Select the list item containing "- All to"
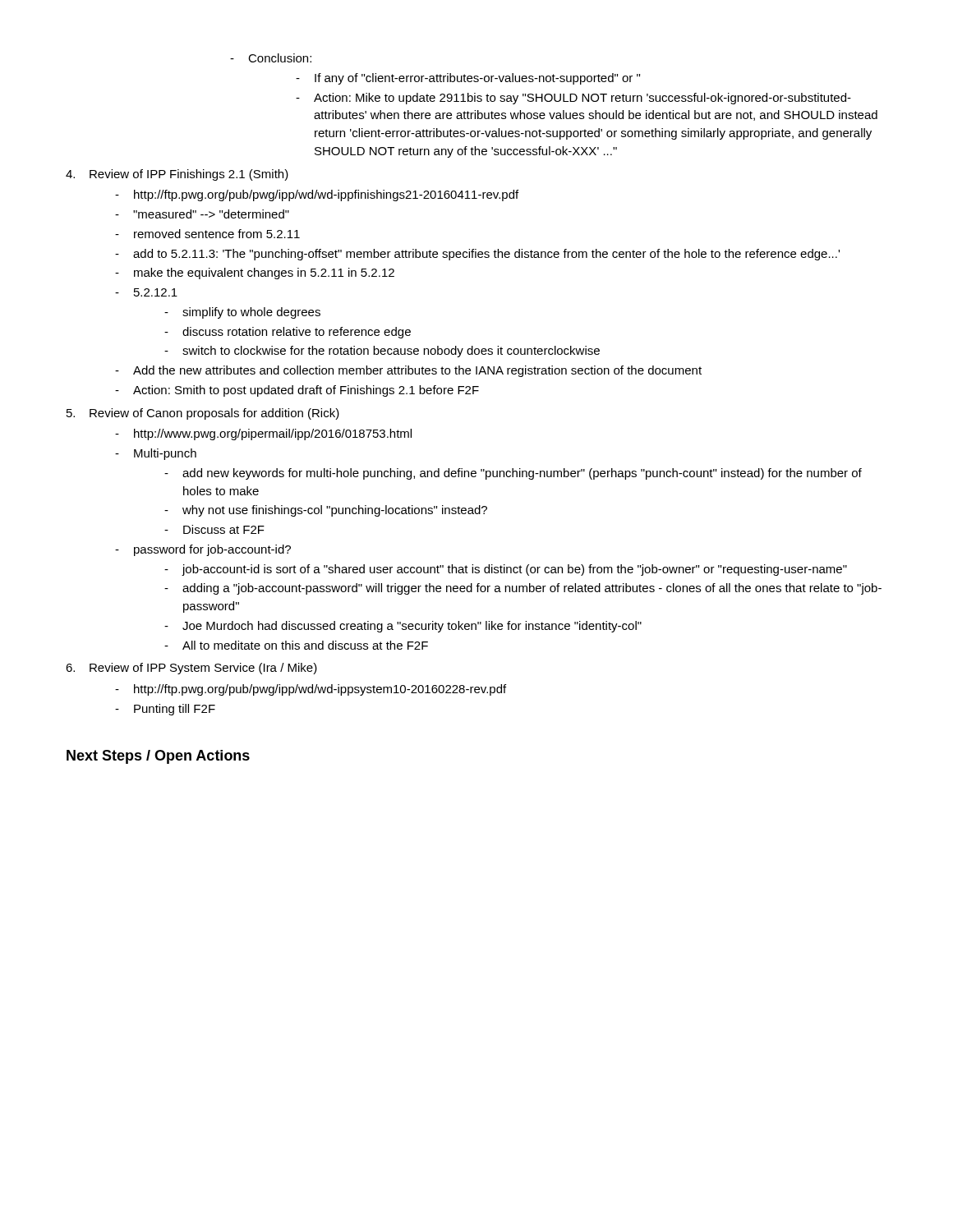This screenshot has width=953, height=1232. point(296,645)
